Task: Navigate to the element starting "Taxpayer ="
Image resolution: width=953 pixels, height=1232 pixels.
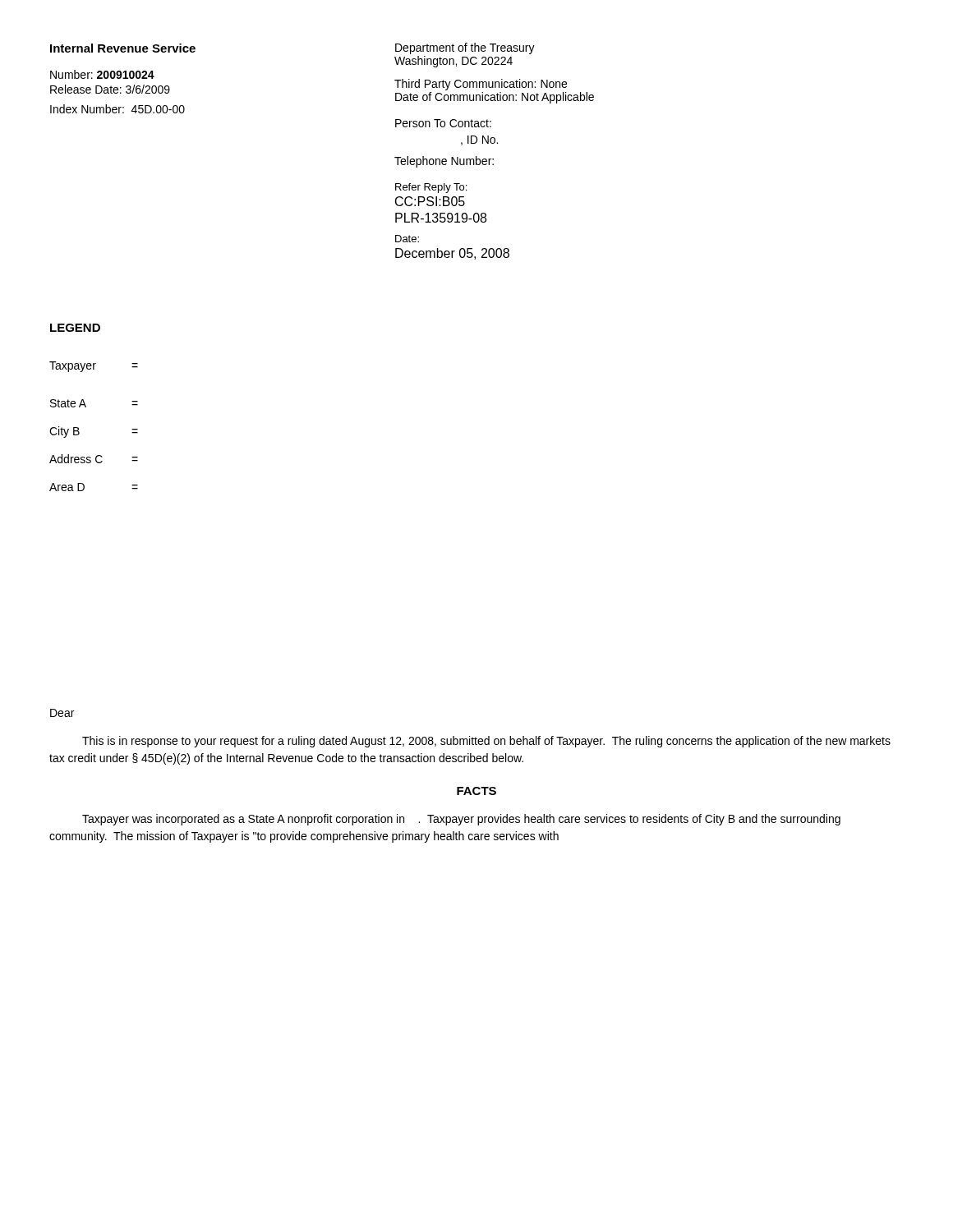Action: click(x=103, y=365)
